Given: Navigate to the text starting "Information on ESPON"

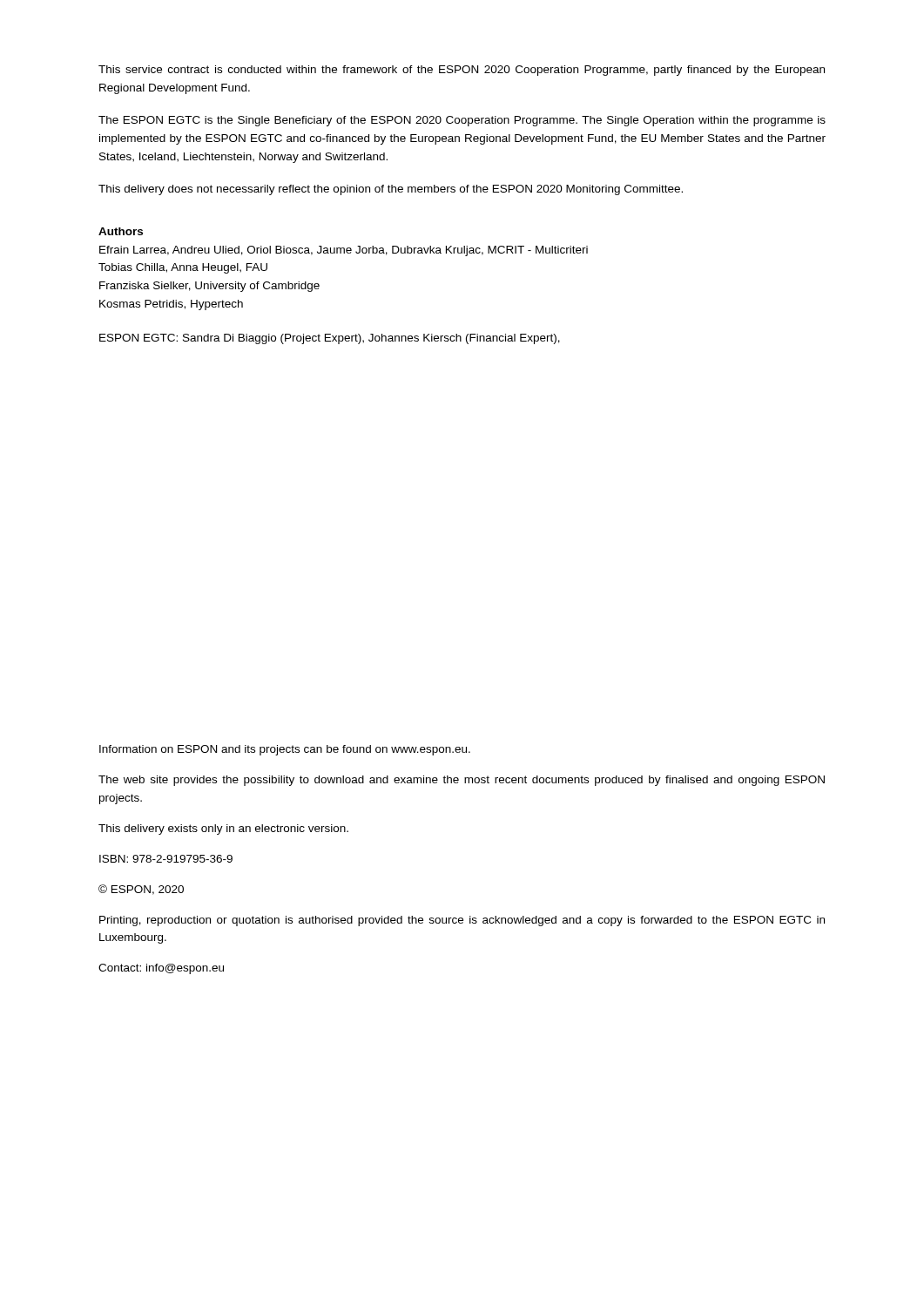Looking at the screenshot, I should point(285,749).
